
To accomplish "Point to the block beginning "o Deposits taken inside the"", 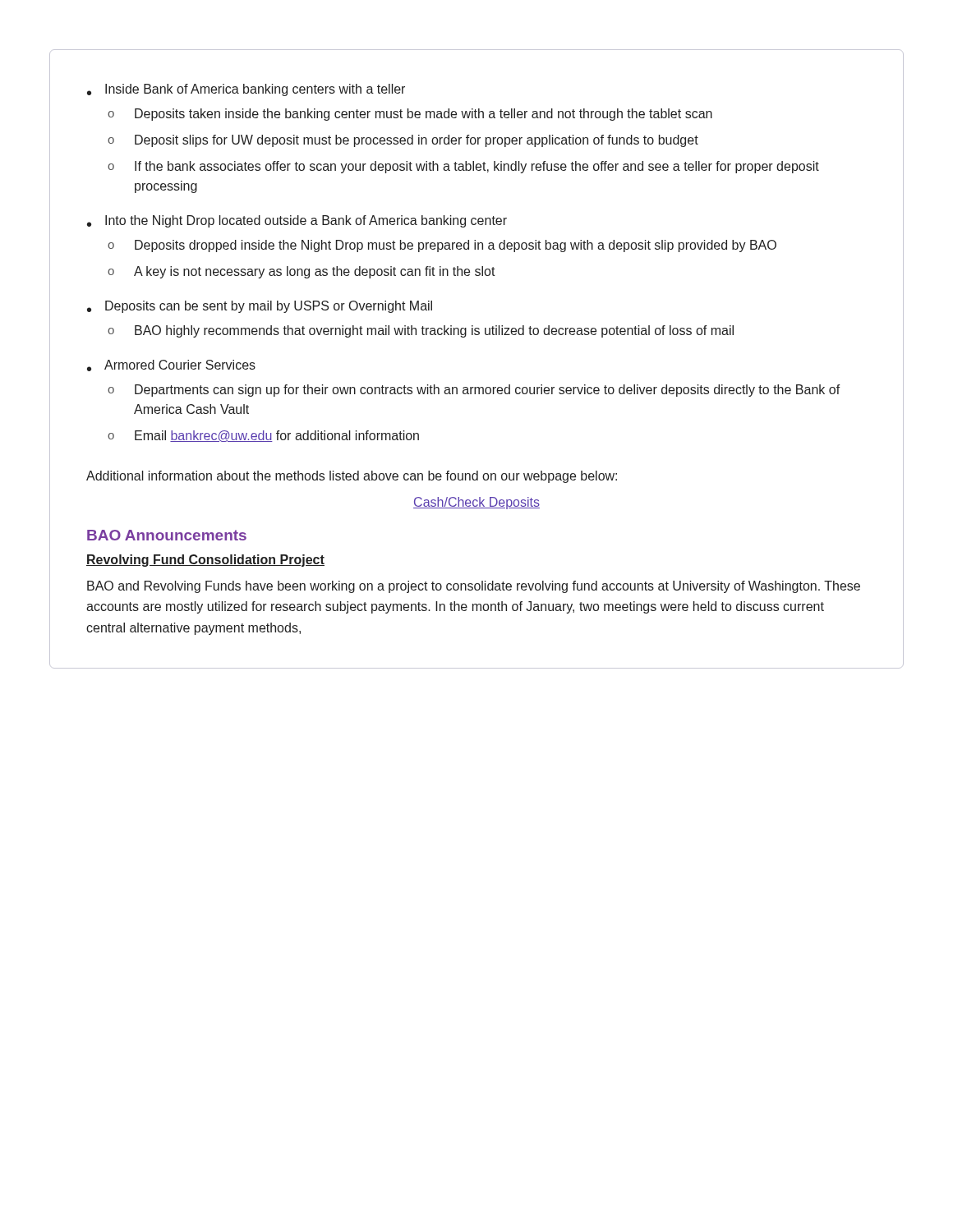I will click(486, 114).
